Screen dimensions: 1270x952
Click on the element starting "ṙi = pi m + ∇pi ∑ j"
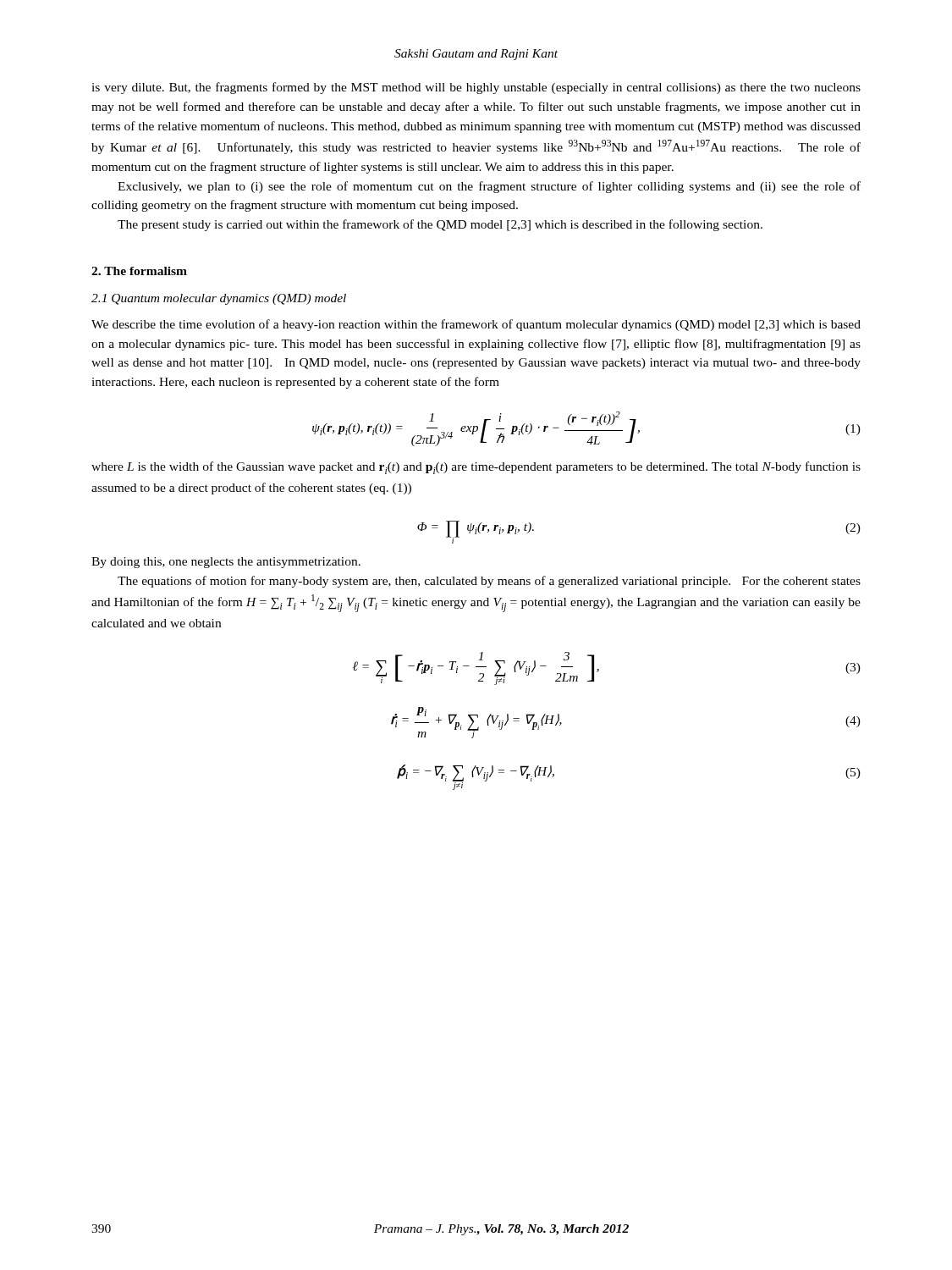(x=473, y=723)
